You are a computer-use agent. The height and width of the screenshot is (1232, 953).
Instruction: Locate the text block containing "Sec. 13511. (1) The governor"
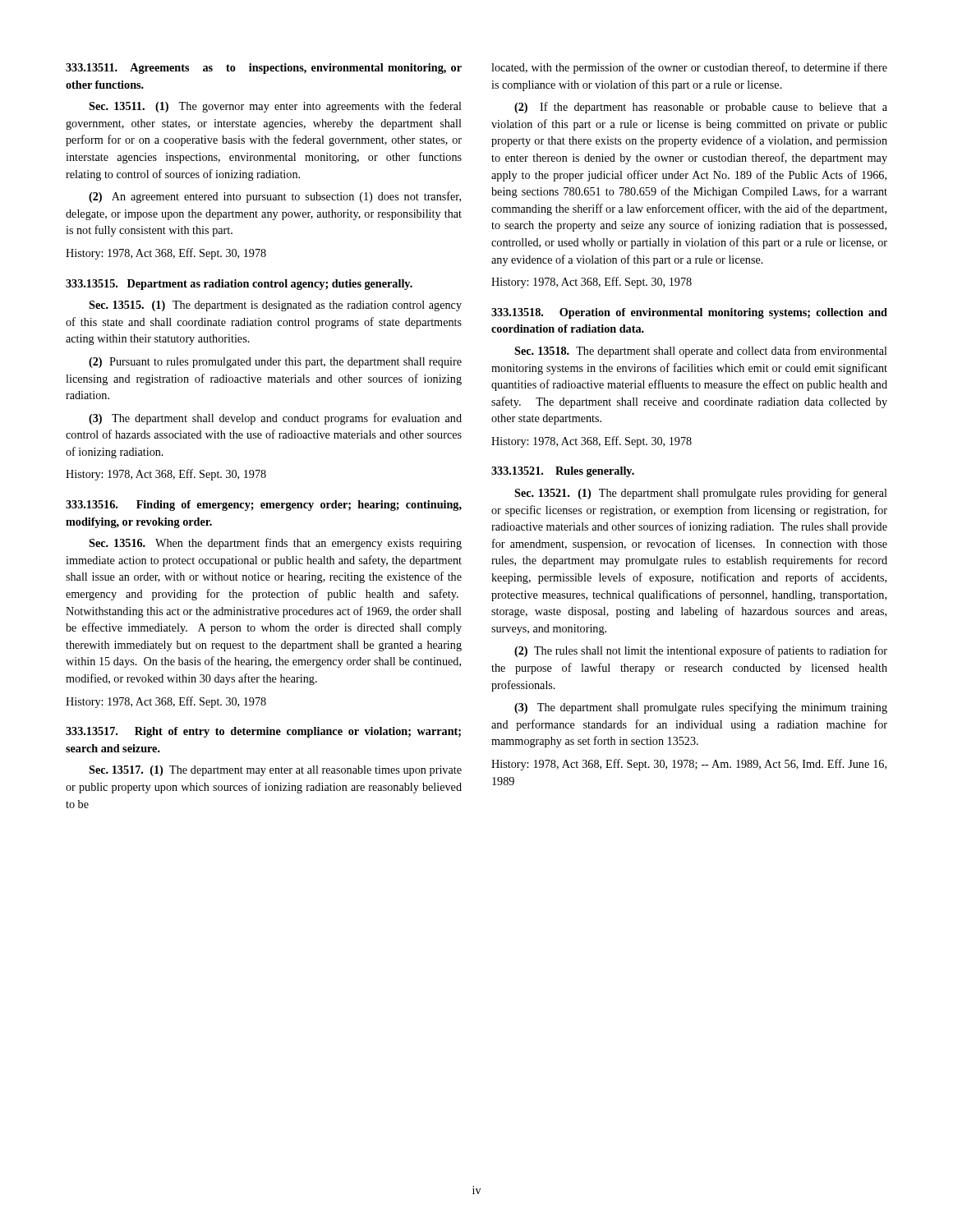(264, 140)
